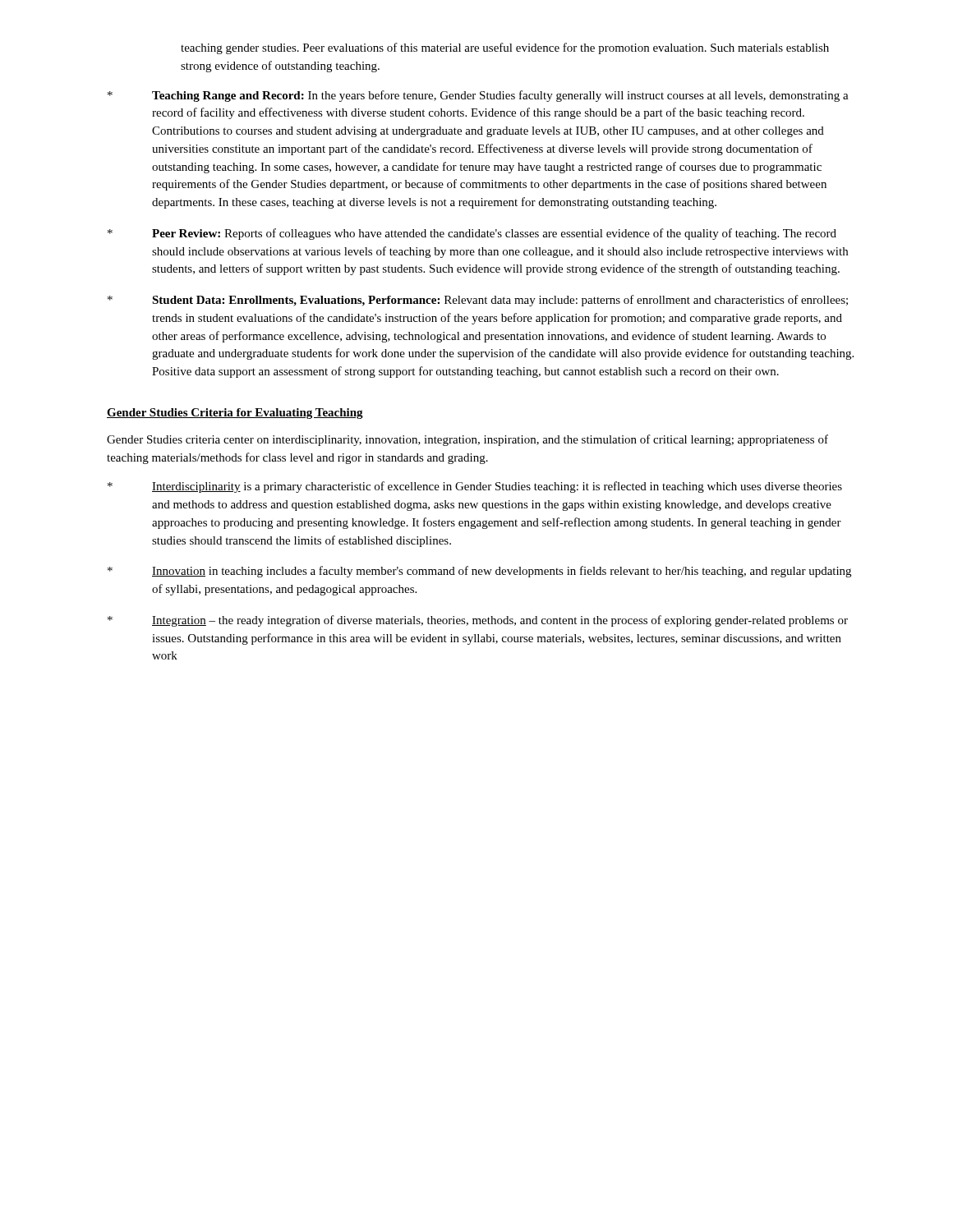Find the text block containing "Gender Studies criteria"
The width and height of the screenshot is (953, 1232).
coord(467,448)
